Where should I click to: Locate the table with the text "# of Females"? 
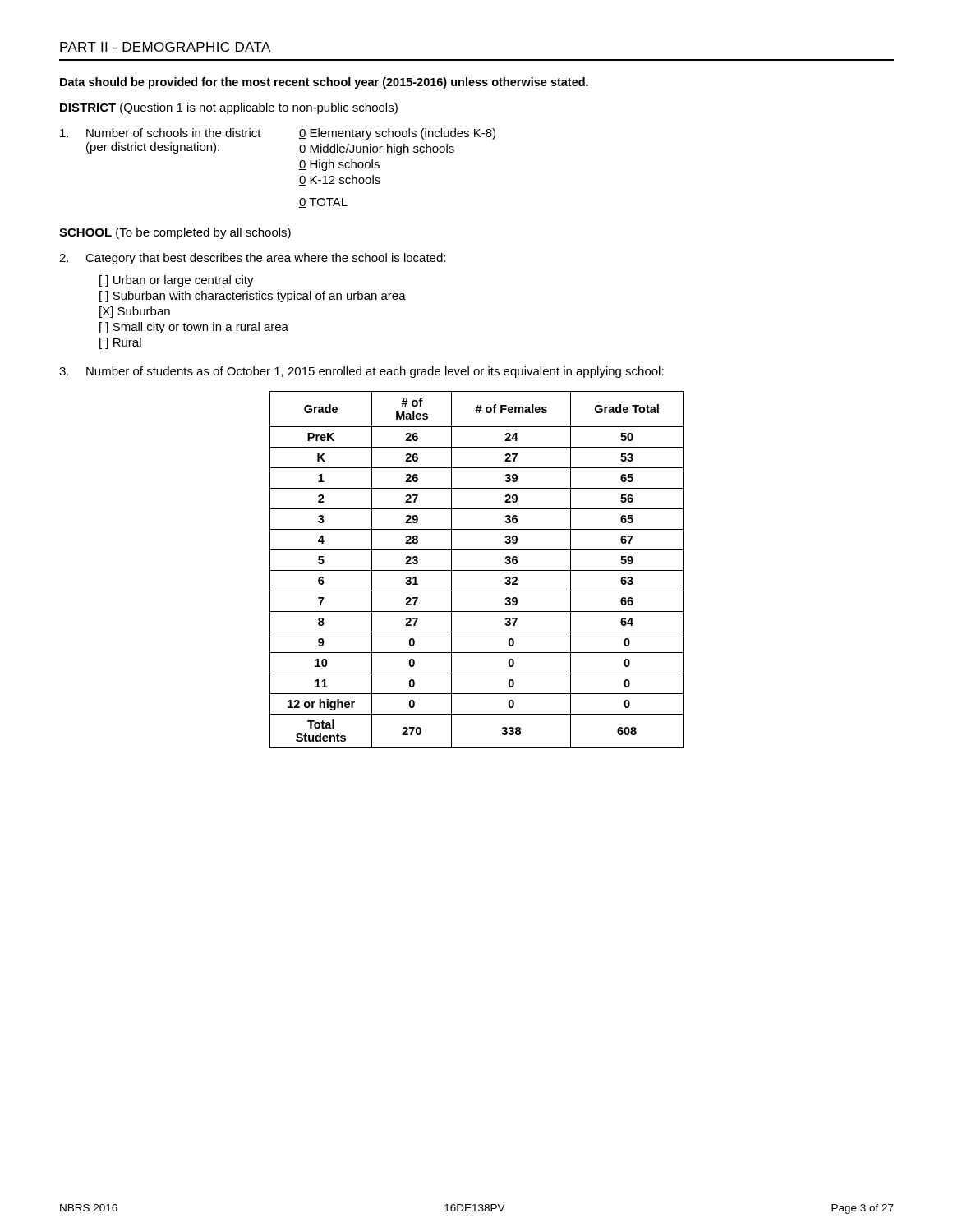tap(476, 570)
